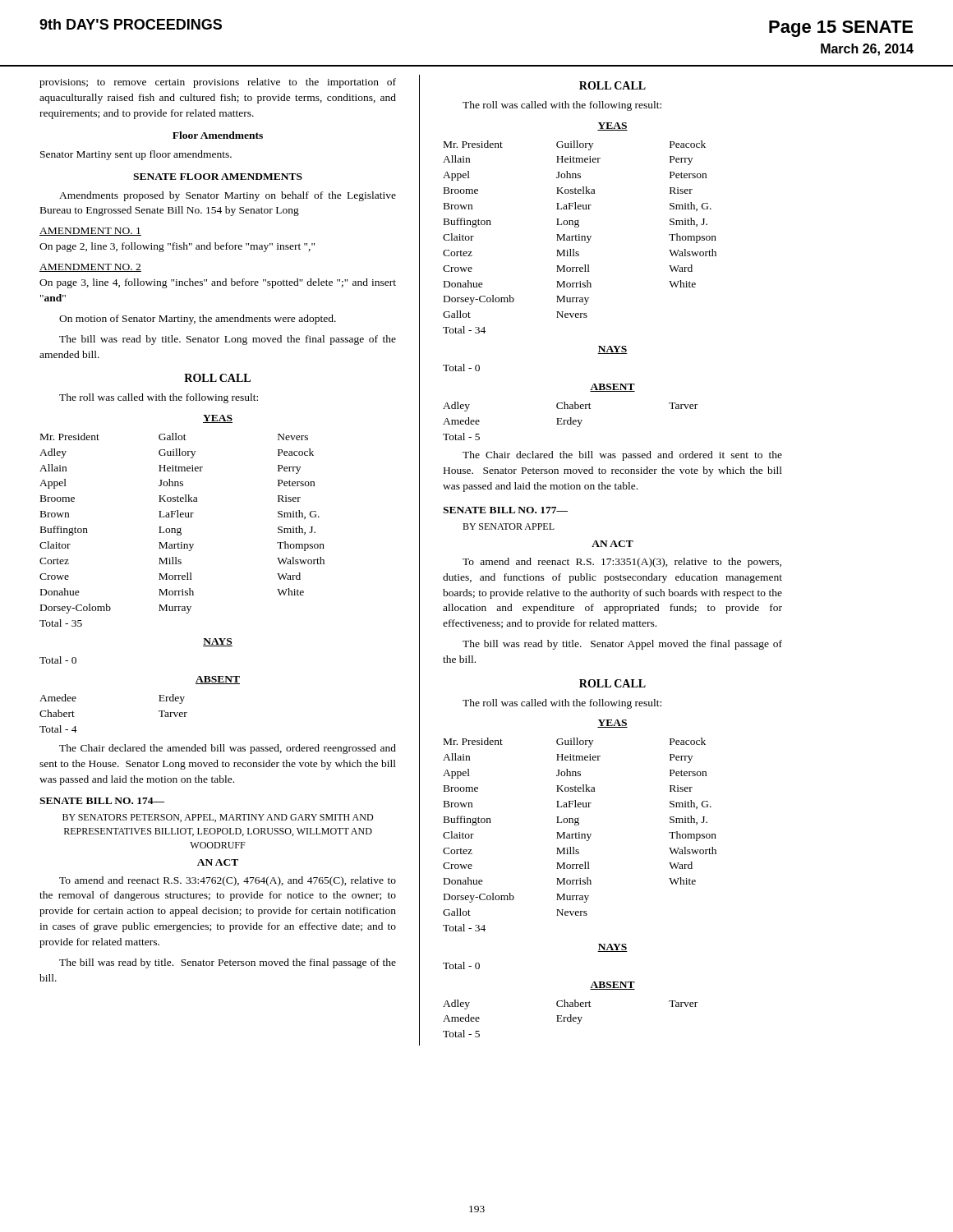Point to the text block starting "To amend and reenact R.S. 17:3351(A)(3), relative to"
Image resolution: width=953 pixels, height=1232 pixels.
click(x=612, y=593)
